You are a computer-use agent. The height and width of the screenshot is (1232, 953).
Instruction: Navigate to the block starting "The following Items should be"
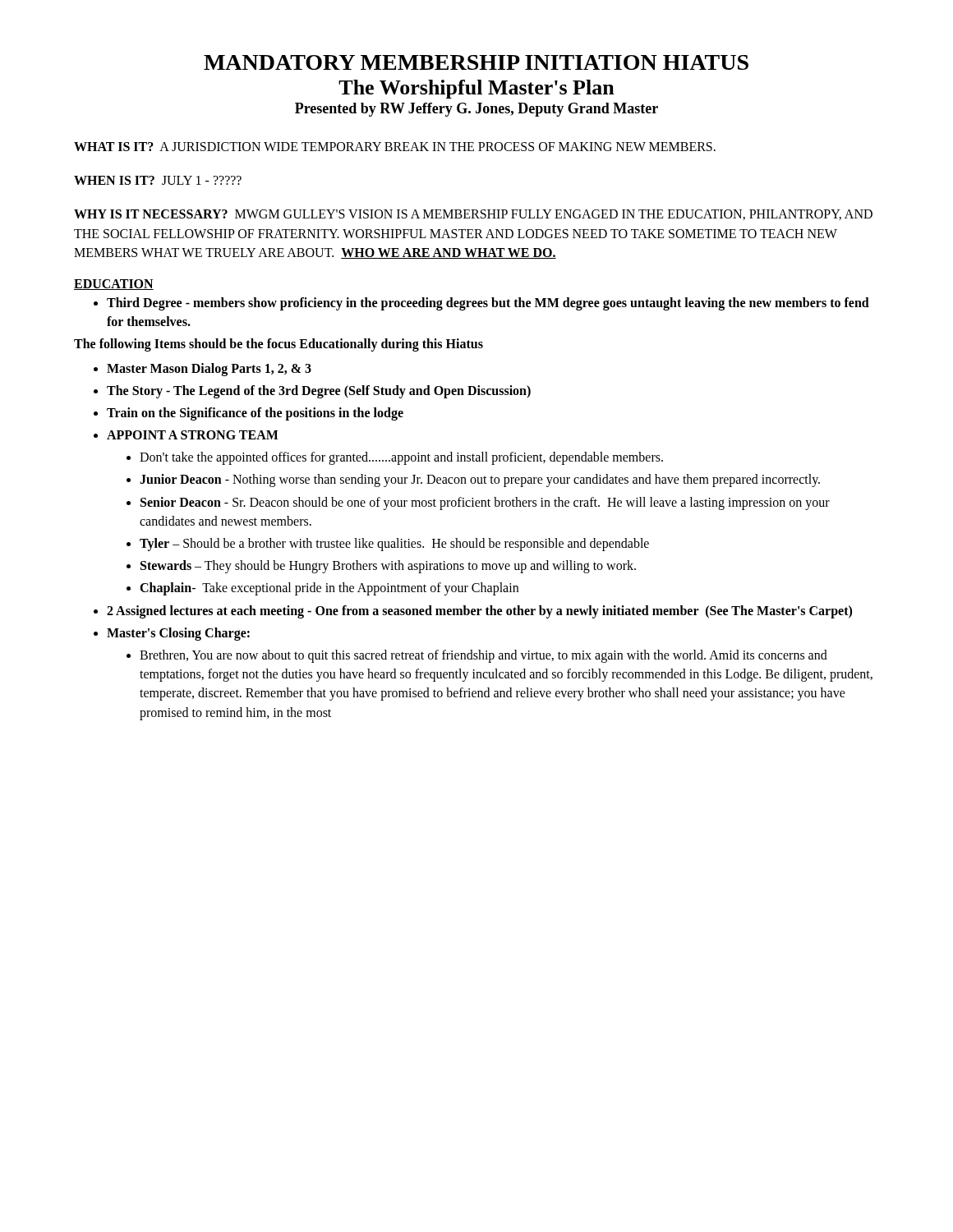point(278,344)
